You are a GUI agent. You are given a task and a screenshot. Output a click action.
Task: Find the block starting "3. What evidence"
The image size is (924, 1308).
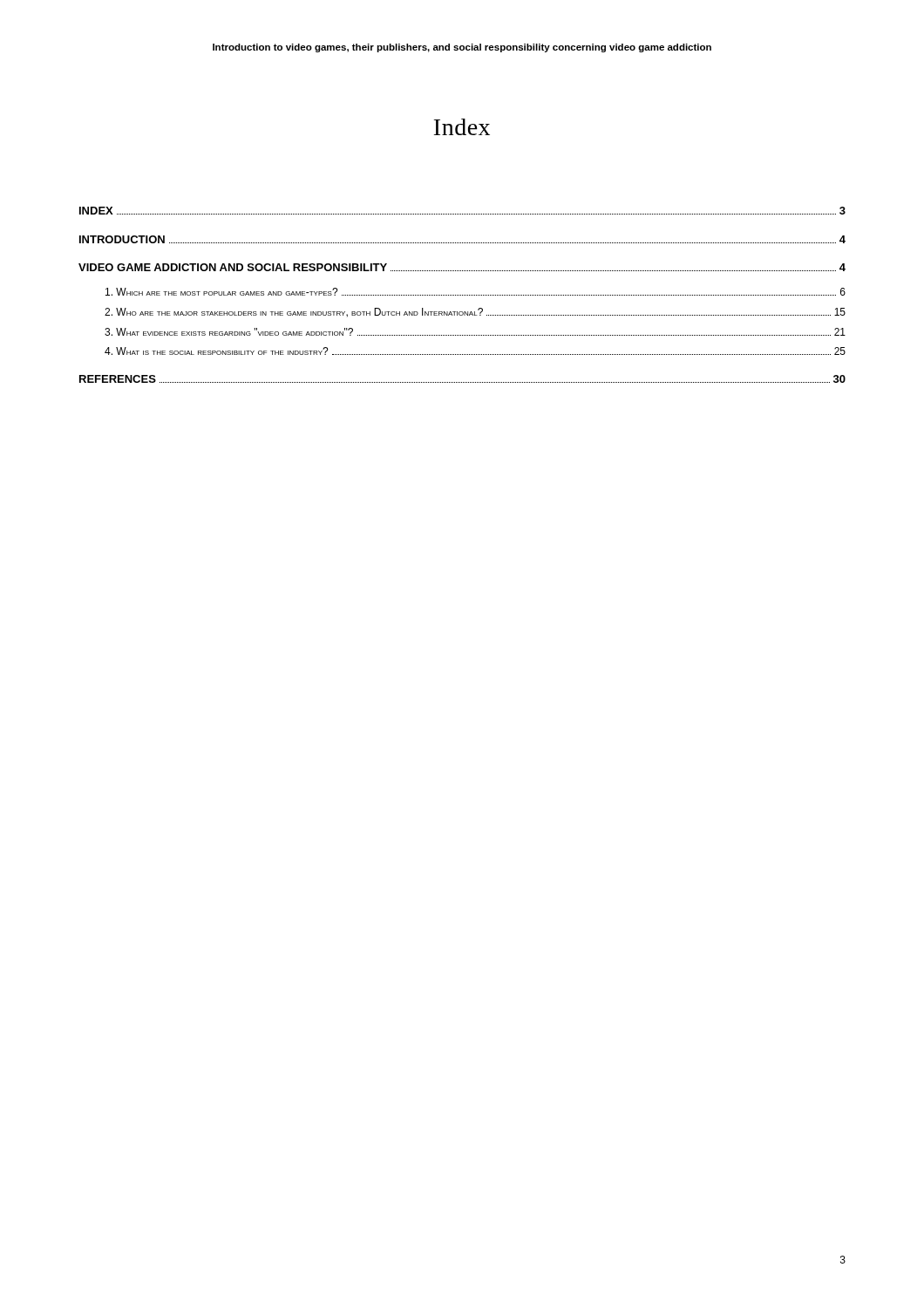(475, 332)
